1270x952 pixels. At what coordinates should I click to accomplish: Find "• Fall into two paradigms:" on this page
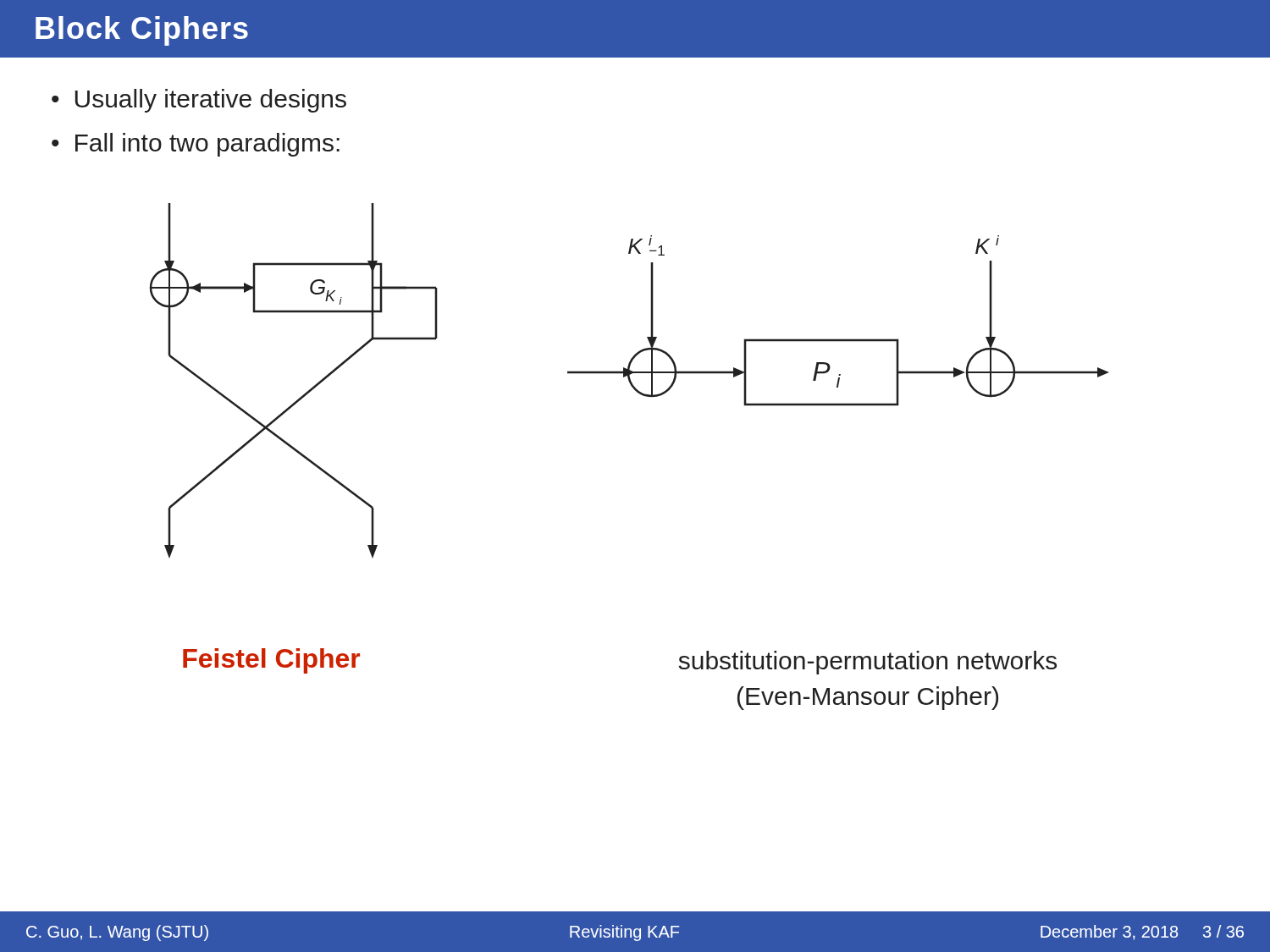click(x=196, y=143)
